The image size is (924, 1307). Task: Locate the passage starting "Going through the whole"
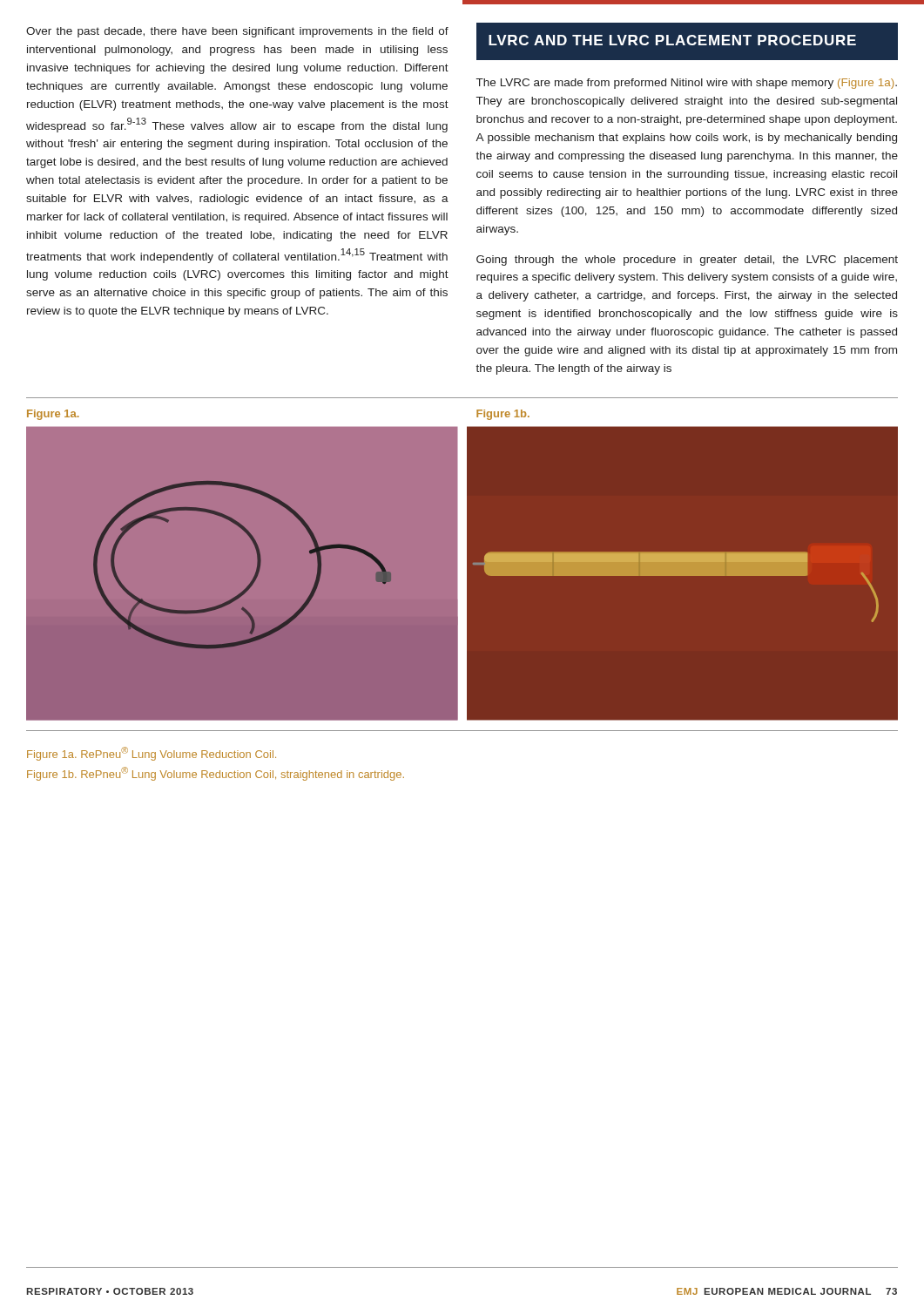point(687,313)
